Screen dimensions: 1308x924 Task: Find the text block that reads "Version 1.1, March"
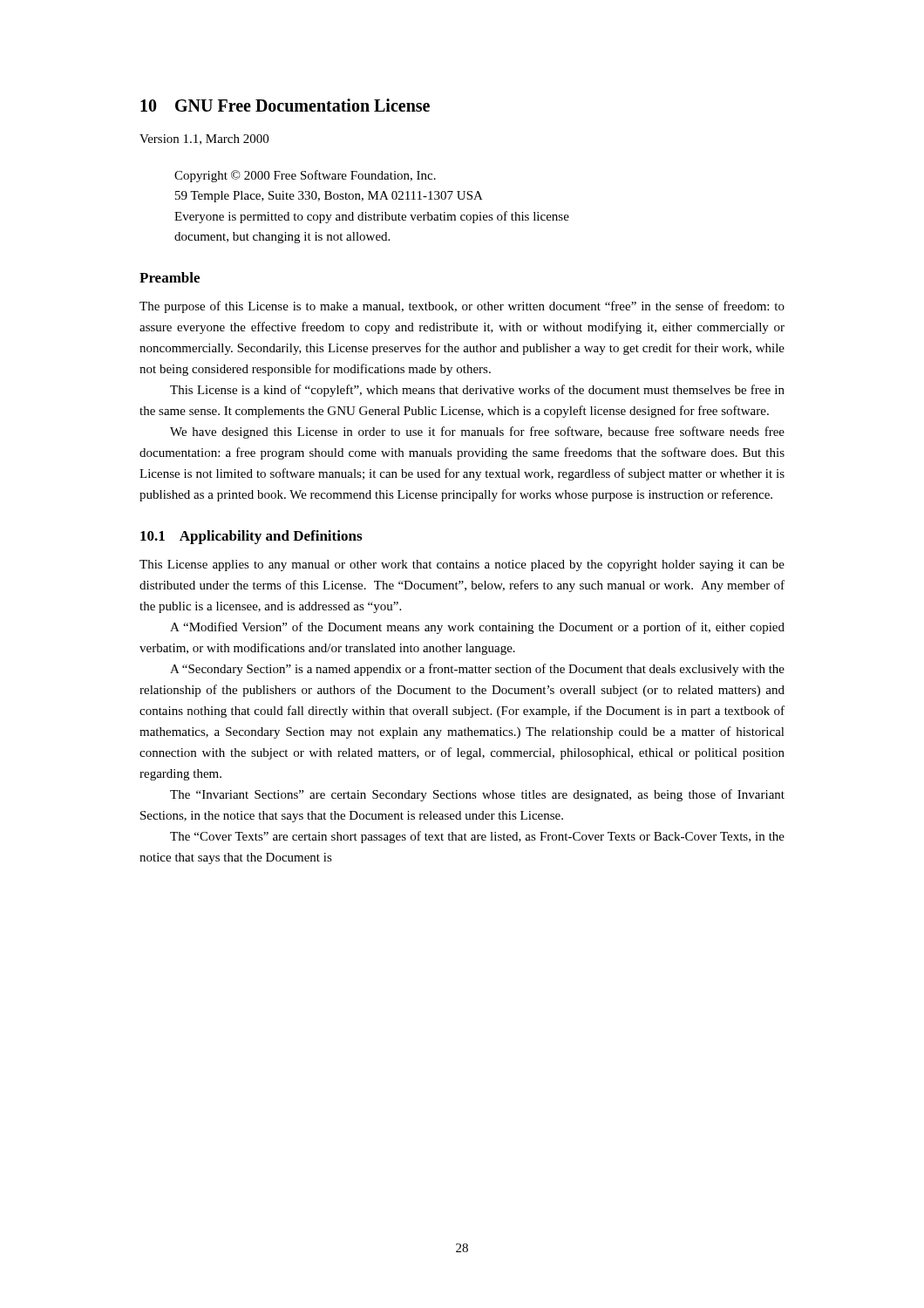click(x=204, y=139)
